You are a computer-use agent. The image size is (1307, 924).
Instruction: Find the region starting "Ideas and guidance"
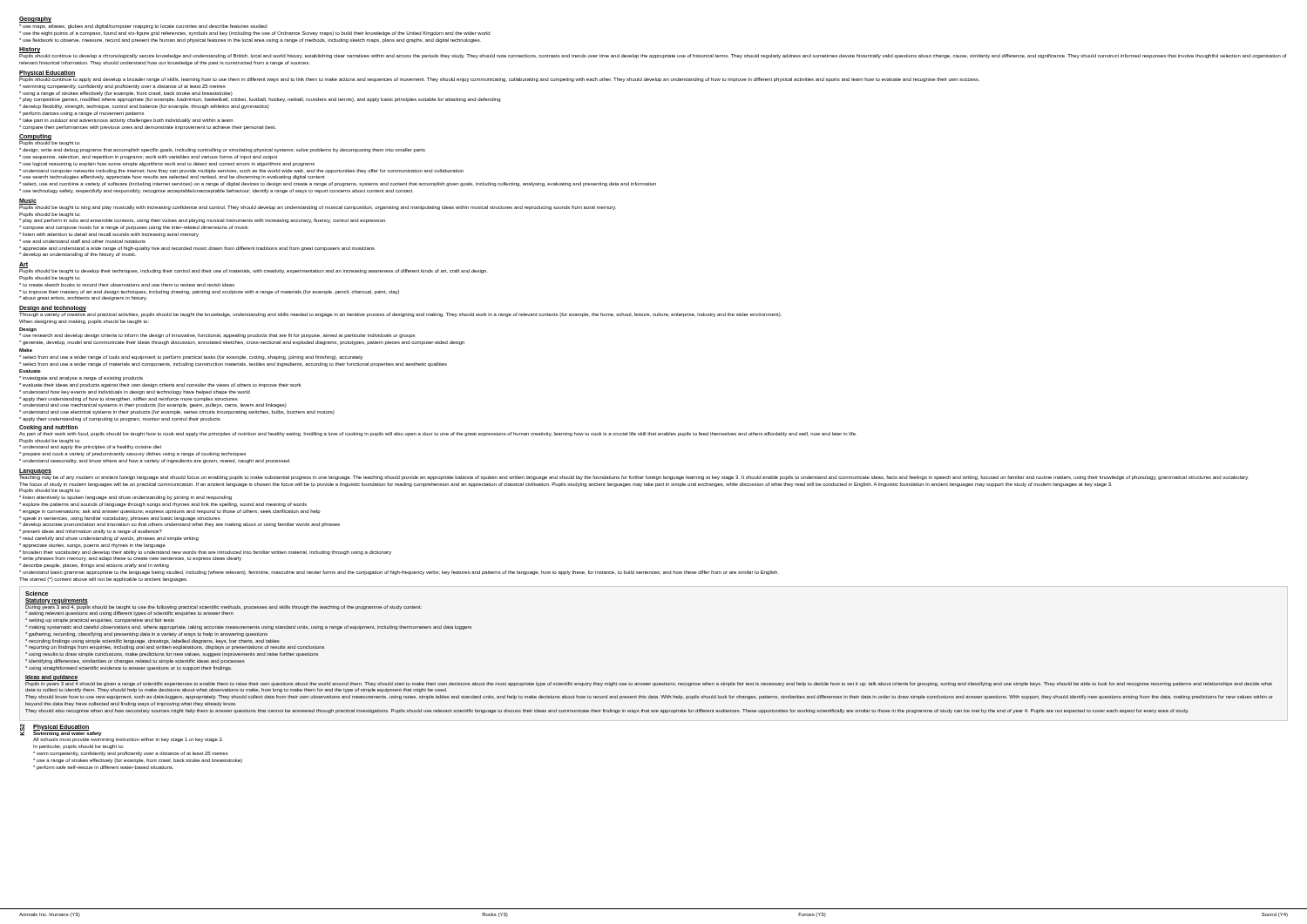52,677
